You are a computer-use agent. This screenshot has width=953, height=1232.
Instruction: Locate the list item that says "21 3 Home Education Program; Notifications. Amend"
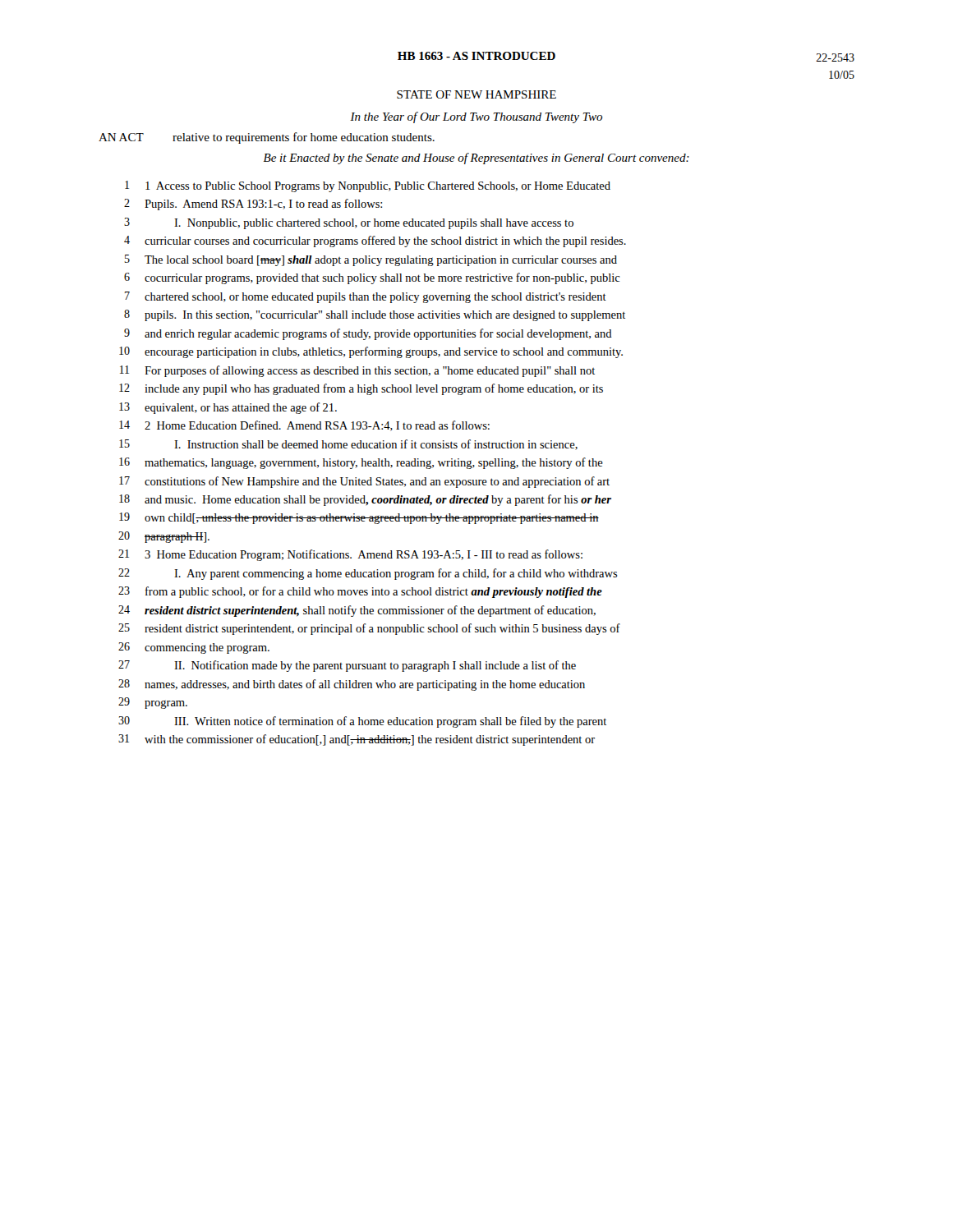(x=476, y=555)
